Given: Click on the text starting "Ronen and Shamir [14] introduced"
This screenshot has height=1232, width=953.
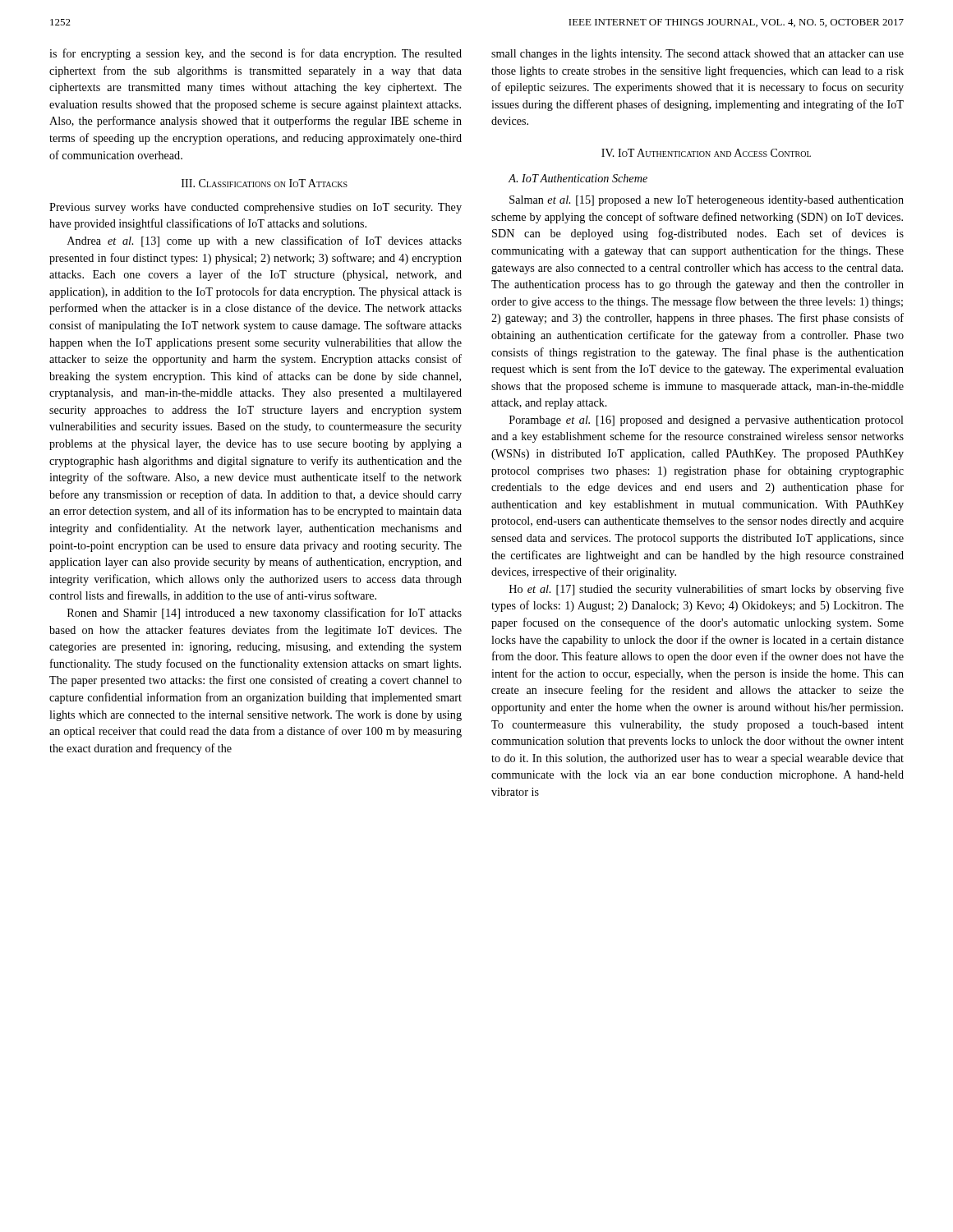Looking at the screenshot, I should (x=255, y=681).
